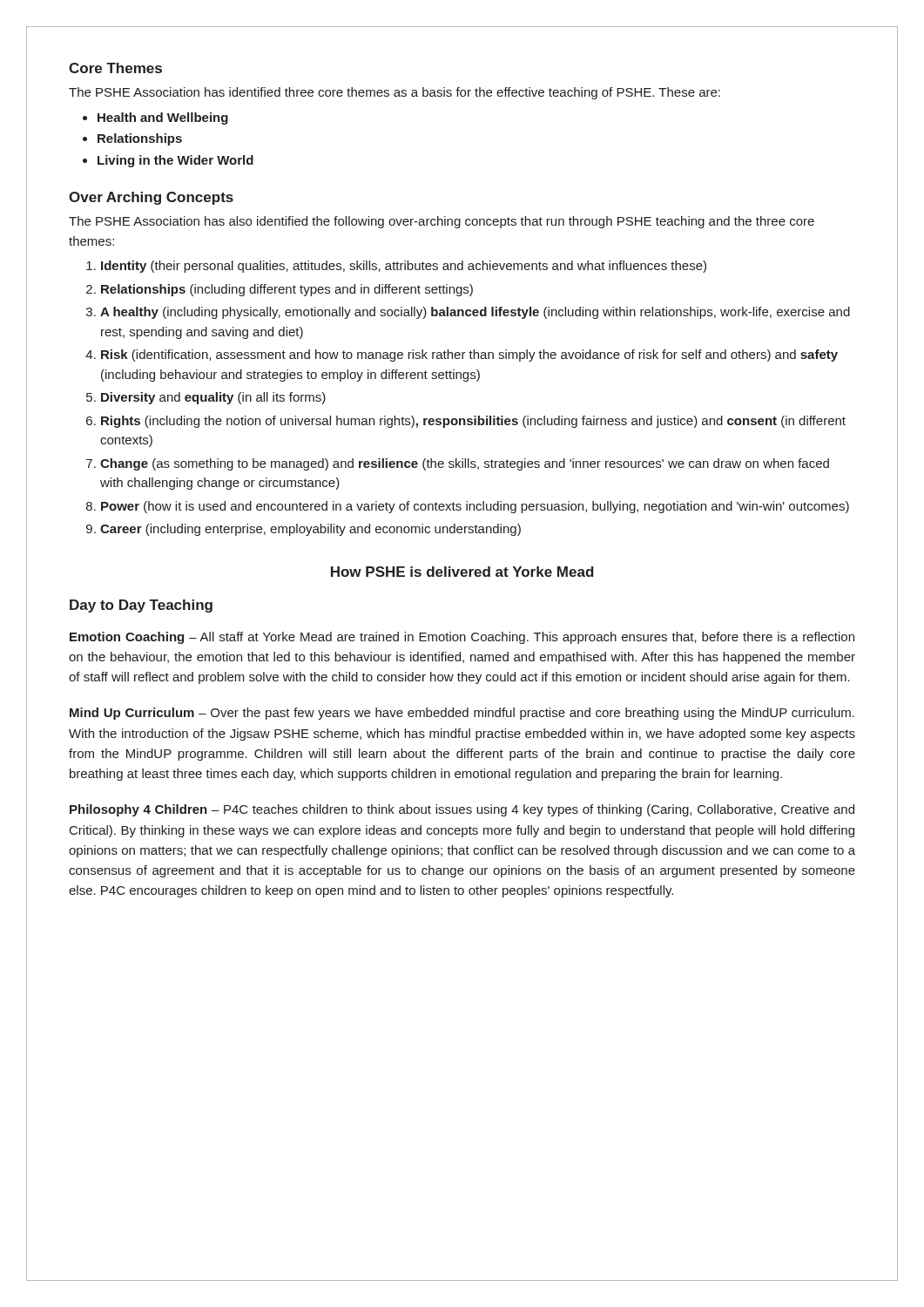This screenshot has height=1307, width=924.
Task: Click on the region starting "Rights (including the notion"
Action: [x=473, y=430]
